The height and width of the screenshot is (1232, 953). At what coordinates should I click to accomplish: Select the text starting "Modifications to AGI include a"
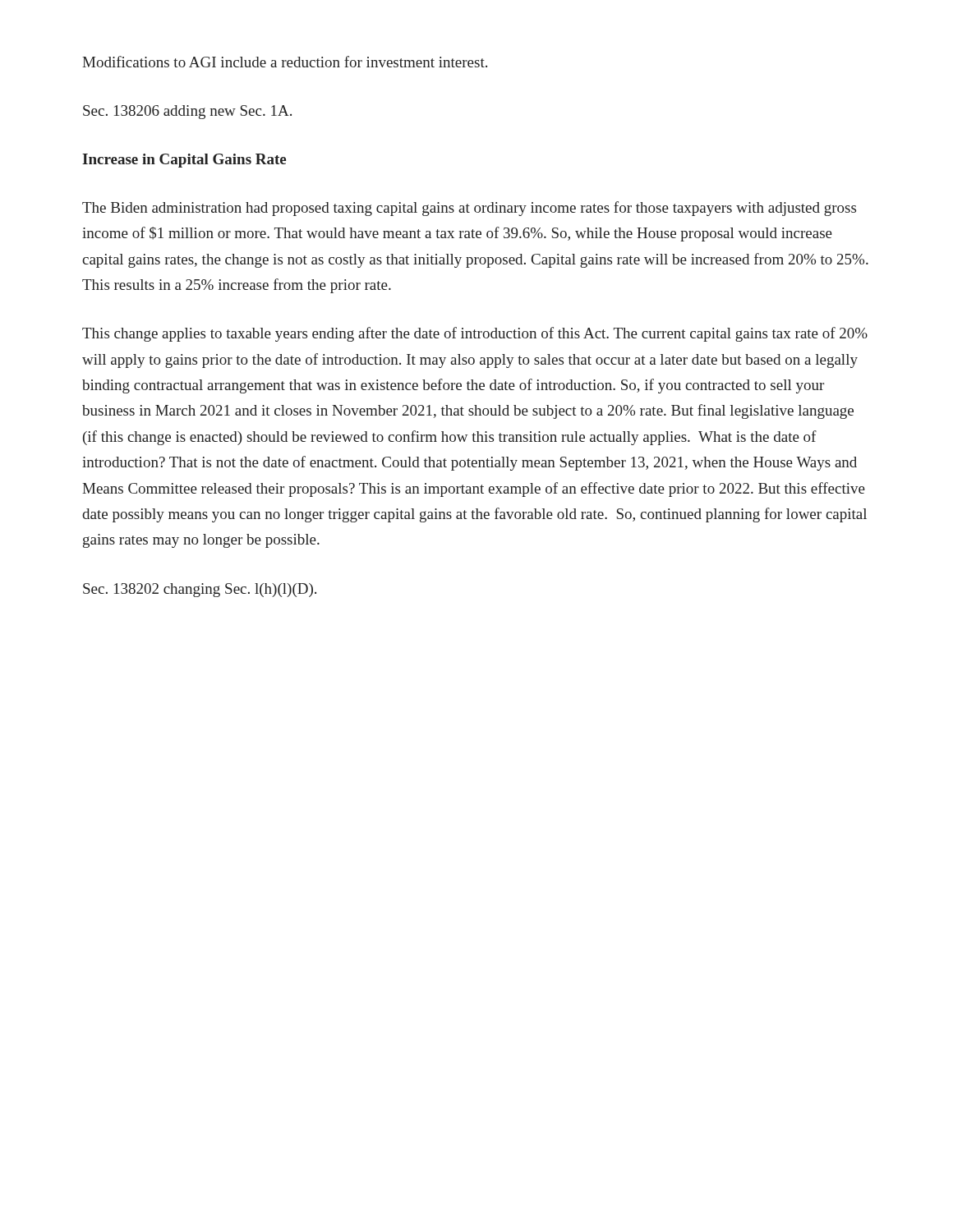476,62
